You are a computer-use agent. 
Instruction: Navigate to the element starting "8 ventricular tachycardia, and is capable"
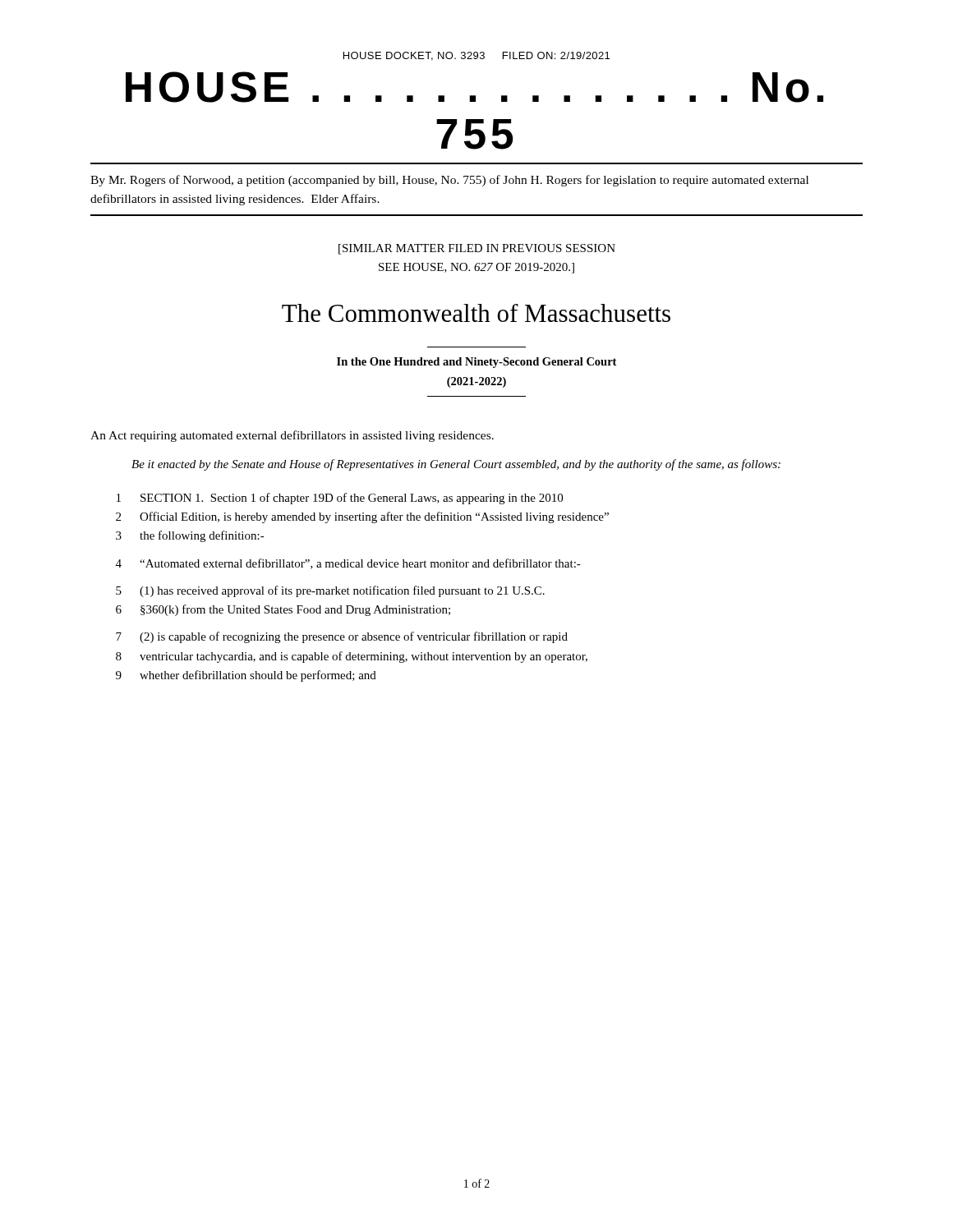pyautogui.click(x=476, y=656)
